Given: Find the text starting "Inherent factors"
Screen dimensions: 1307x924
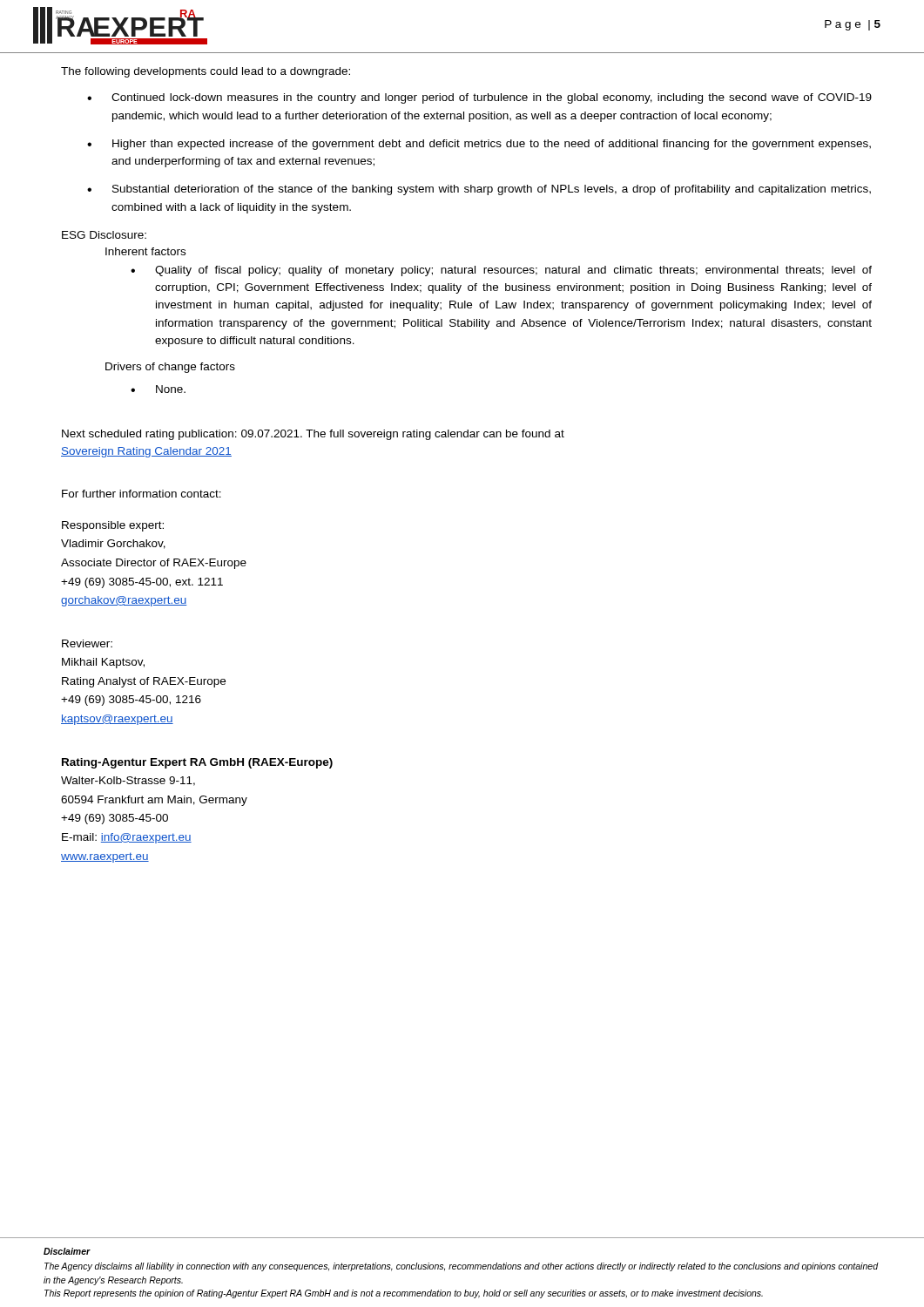Looking at the screenshot, I should (145, 251).
